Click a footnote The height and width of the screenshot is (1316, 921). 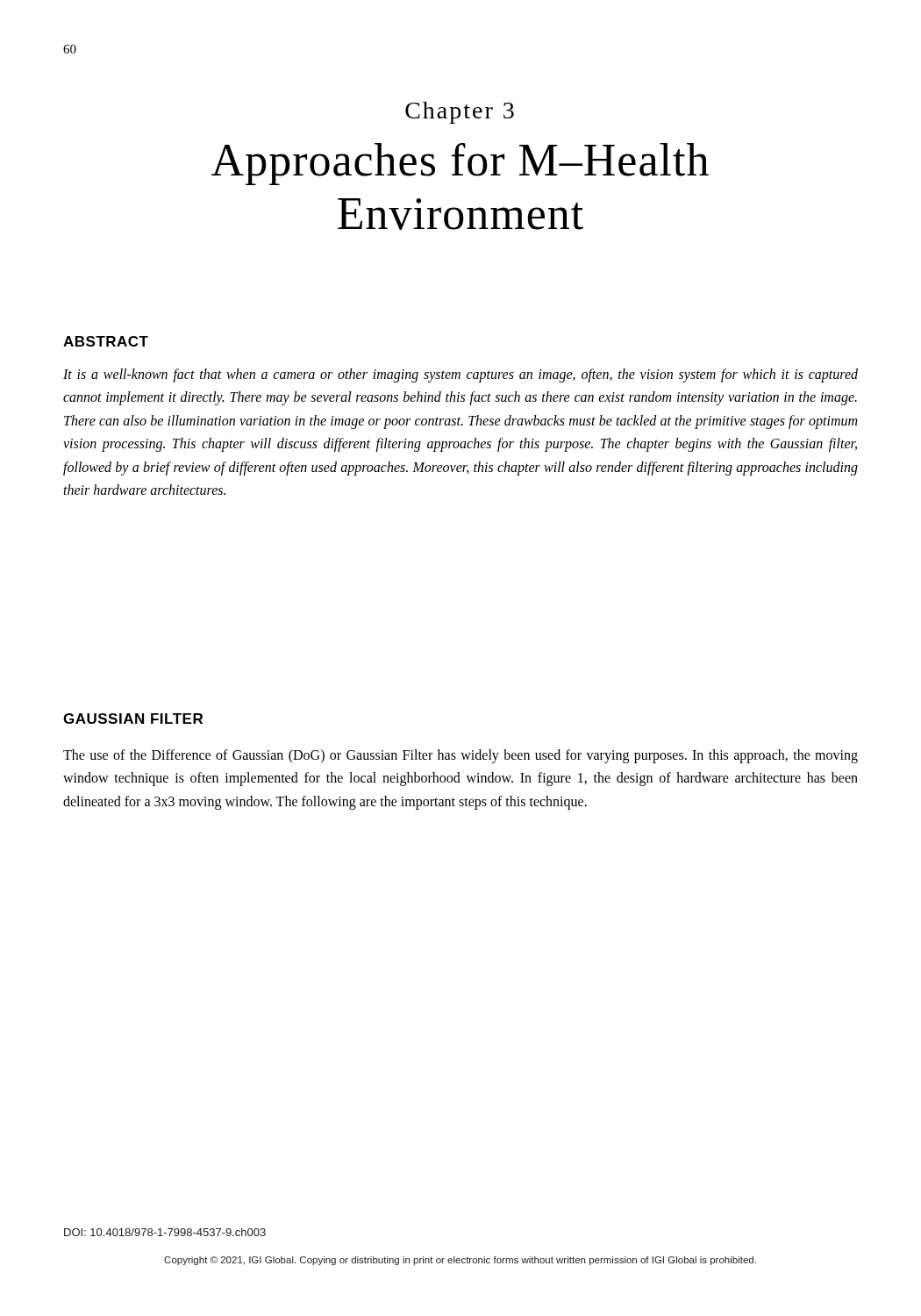pos(165,1232)
